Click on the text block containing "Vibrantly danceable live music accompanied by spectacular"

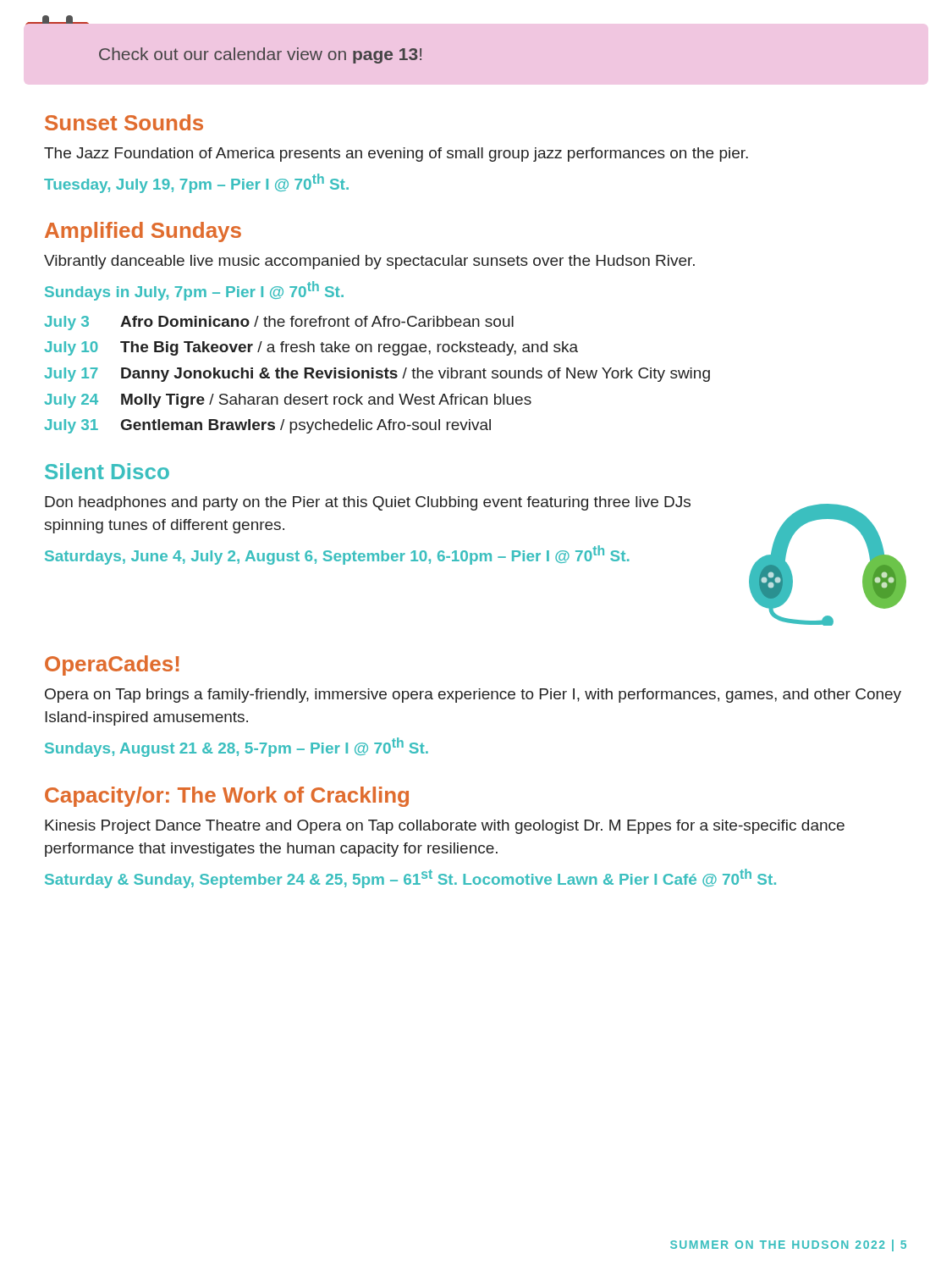(370, 261)
